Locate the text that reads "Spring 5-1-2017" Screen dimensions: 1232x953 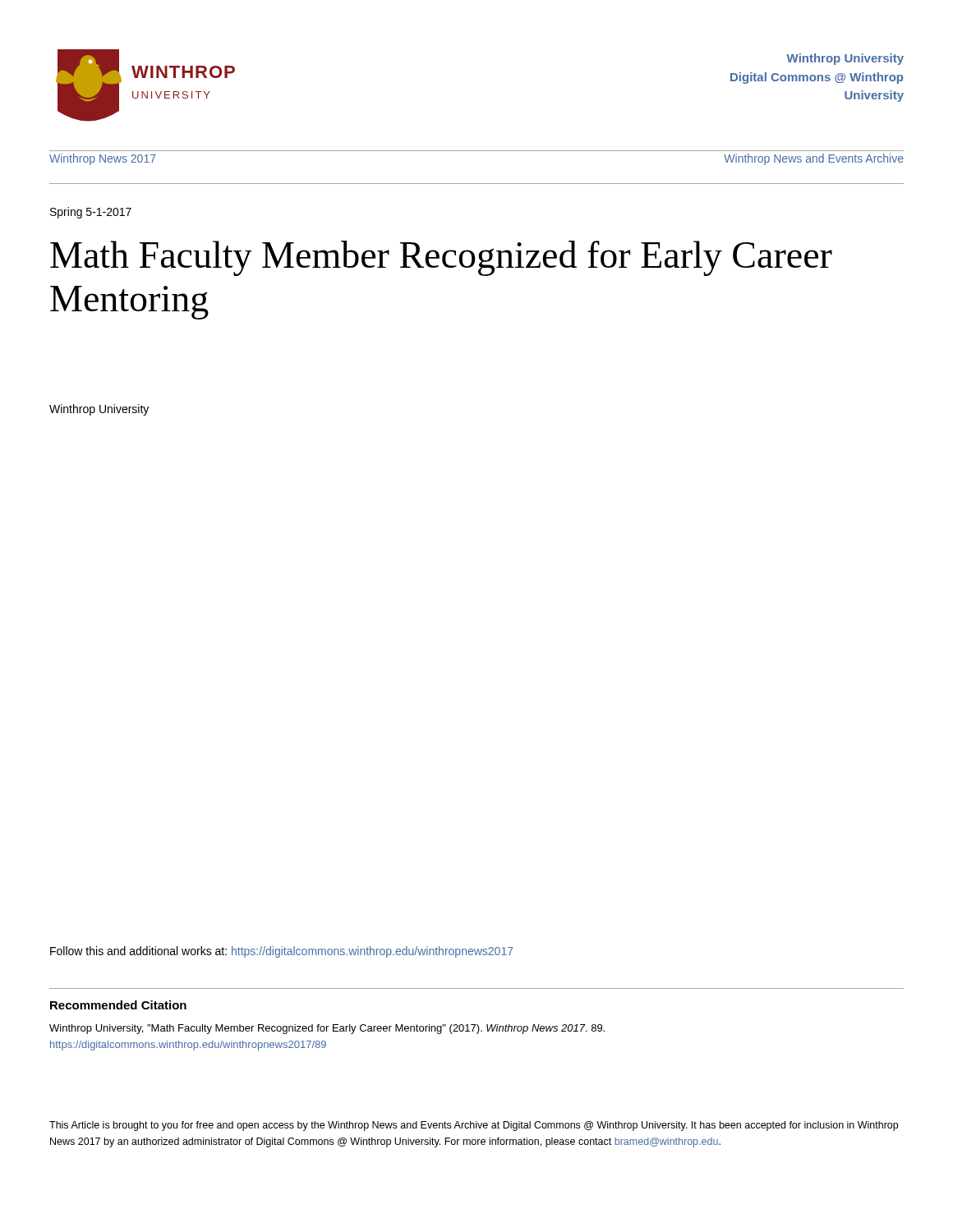tap(91, 212)
